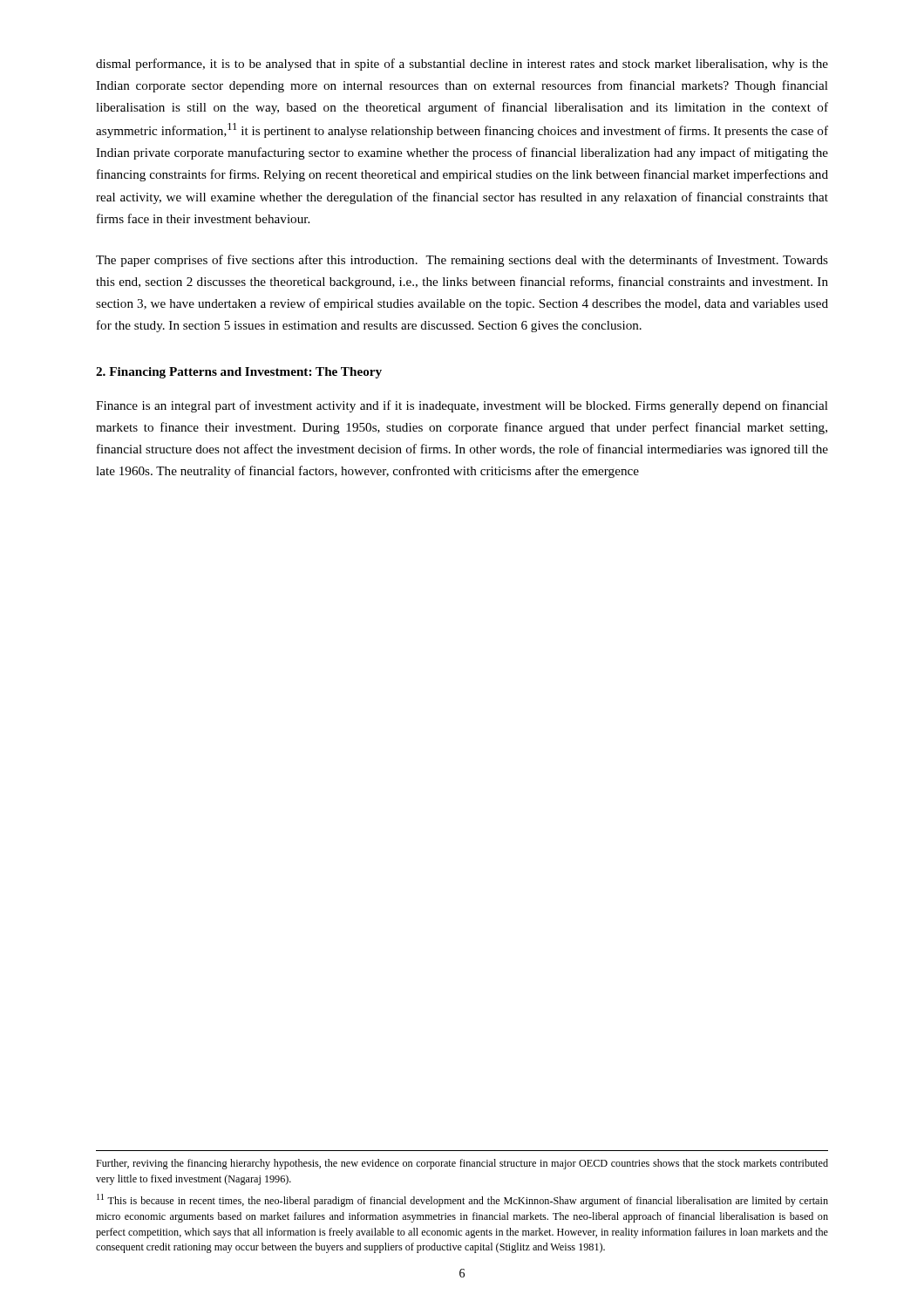The image size is (924, 1308).
Task: Select the text block with the text "dismal performance, it is to be analysed that"
Action: click(462, 141)
